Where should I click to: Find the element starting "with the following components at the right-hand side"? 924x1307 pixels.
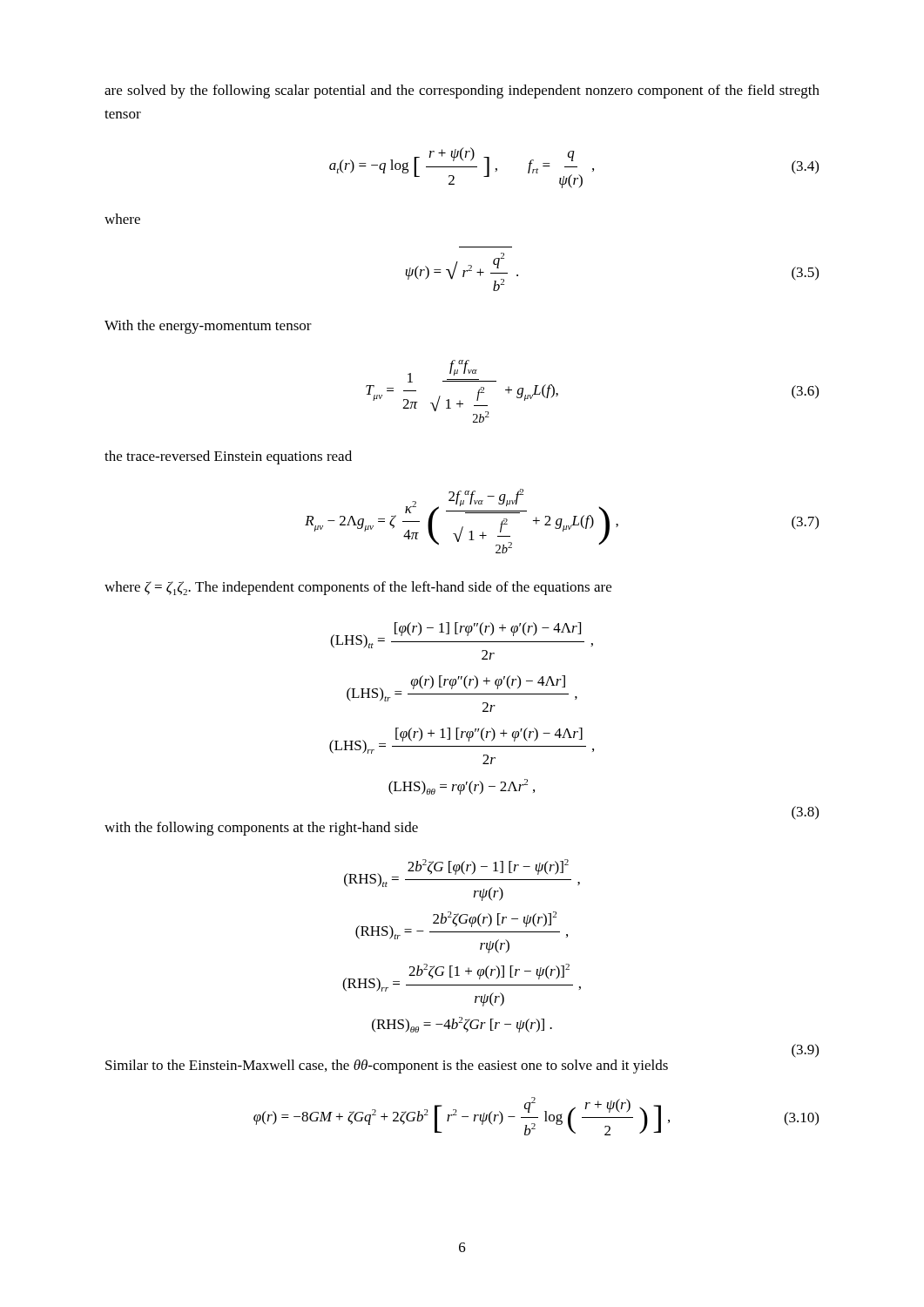261,827
